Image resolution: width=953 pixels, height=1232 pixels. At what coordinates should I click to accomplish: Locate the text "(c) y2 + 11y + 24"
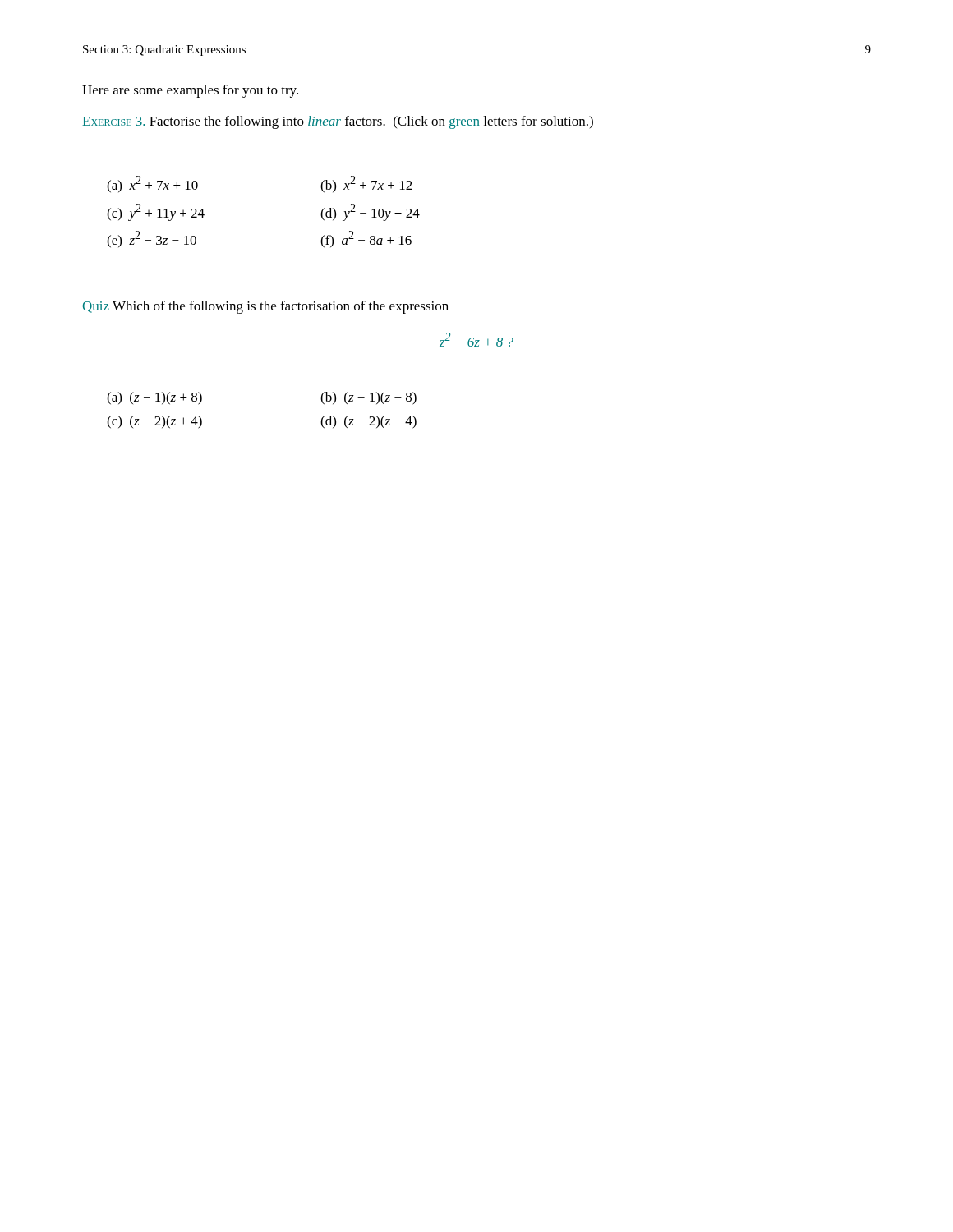(x=156, y=211)
